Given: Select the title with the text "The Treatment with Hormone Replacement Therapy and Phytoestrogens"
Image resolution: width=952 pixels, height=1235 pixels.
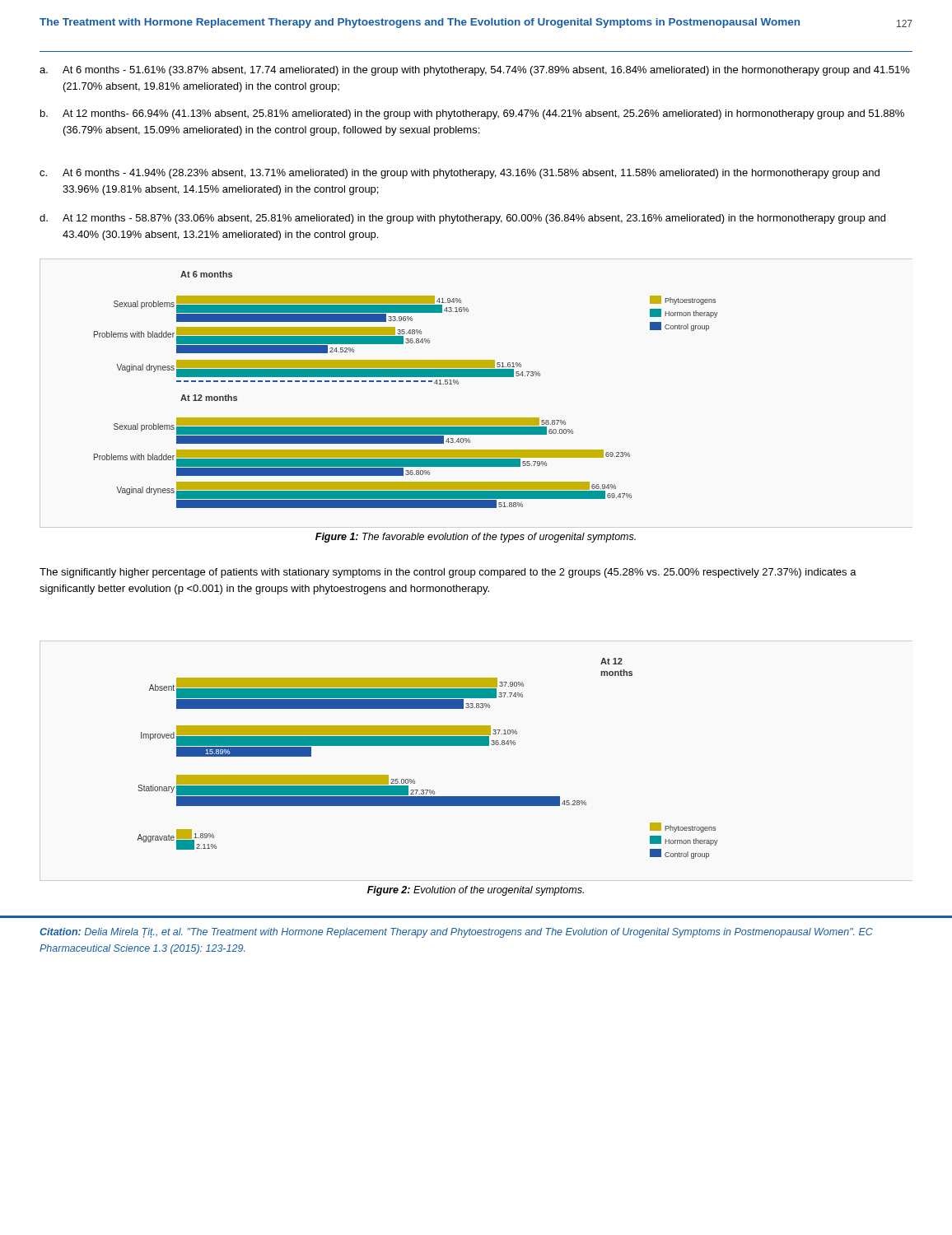Looking at the screenshot, I should pyautogui.click(x=420, y=22).
